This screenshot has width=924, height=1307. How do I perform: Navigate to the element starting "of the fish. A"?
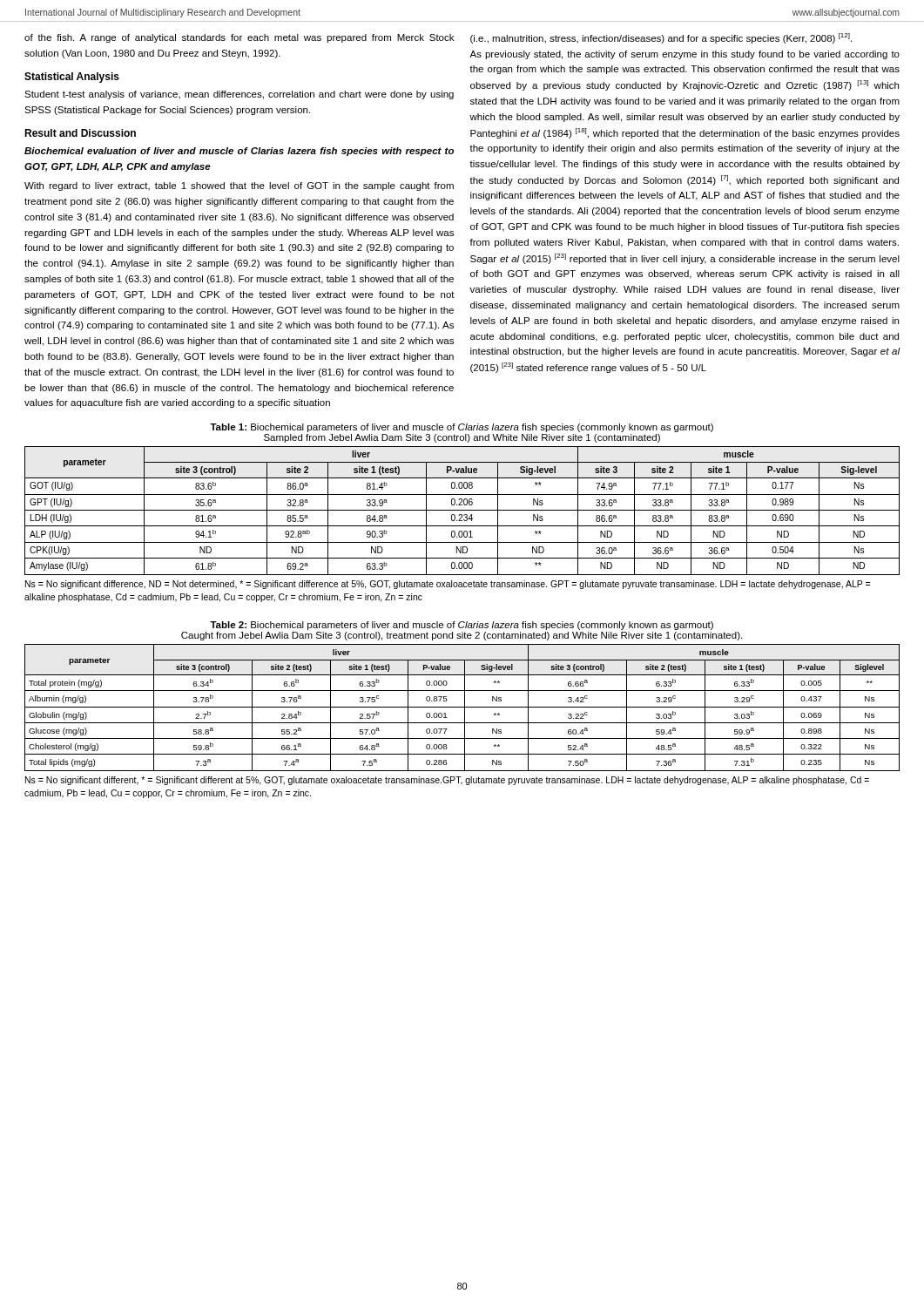click(x=239, y=45)
